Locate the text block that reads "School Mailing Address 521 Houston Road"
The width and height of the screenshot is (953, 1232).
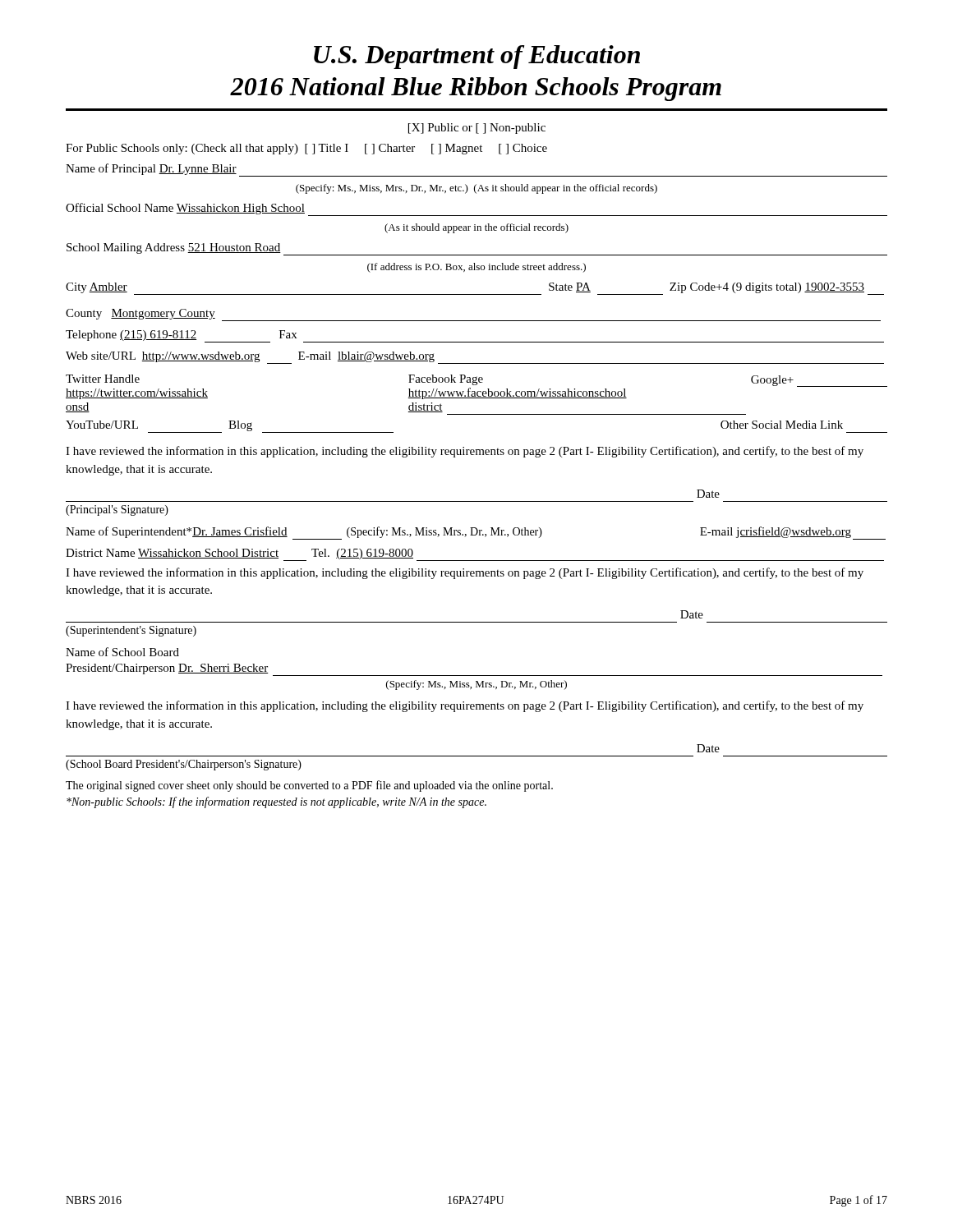(x=476, y=257)
